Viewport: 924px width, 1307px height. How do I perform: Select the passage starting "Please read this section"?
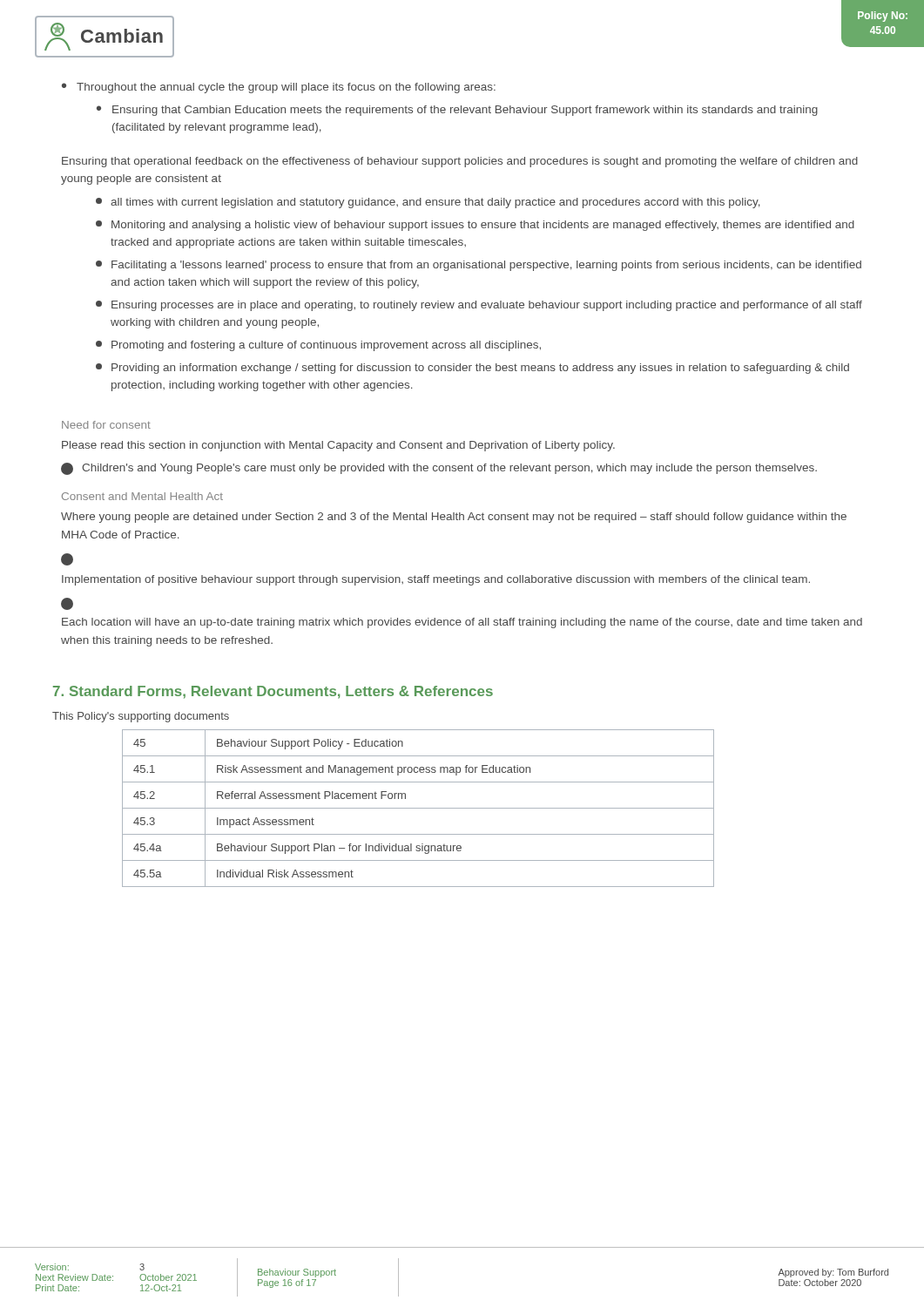click(338, 444)
